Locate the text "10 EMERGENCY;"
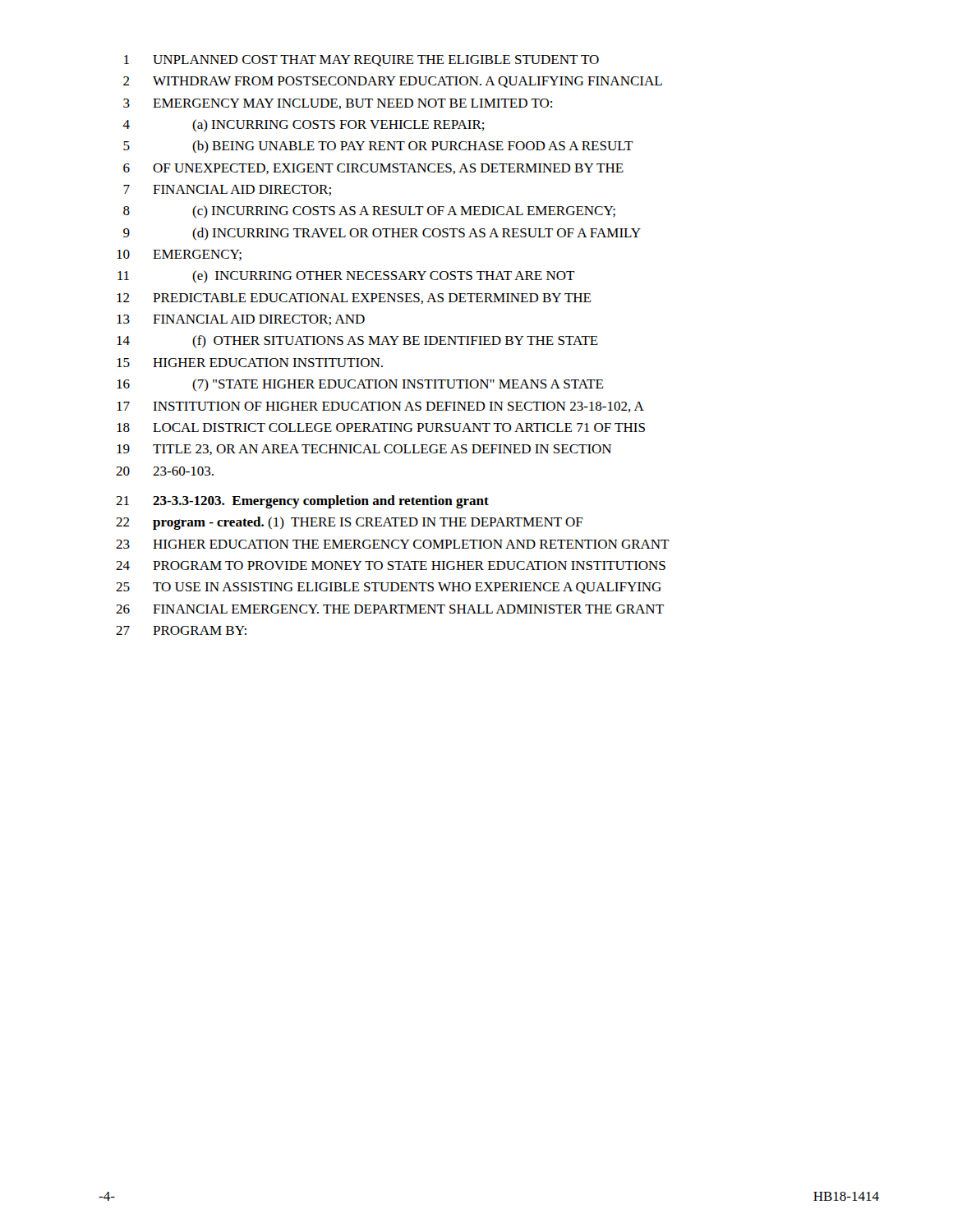This screenshot has width=953, height=1232. click(x=179, y=255)
